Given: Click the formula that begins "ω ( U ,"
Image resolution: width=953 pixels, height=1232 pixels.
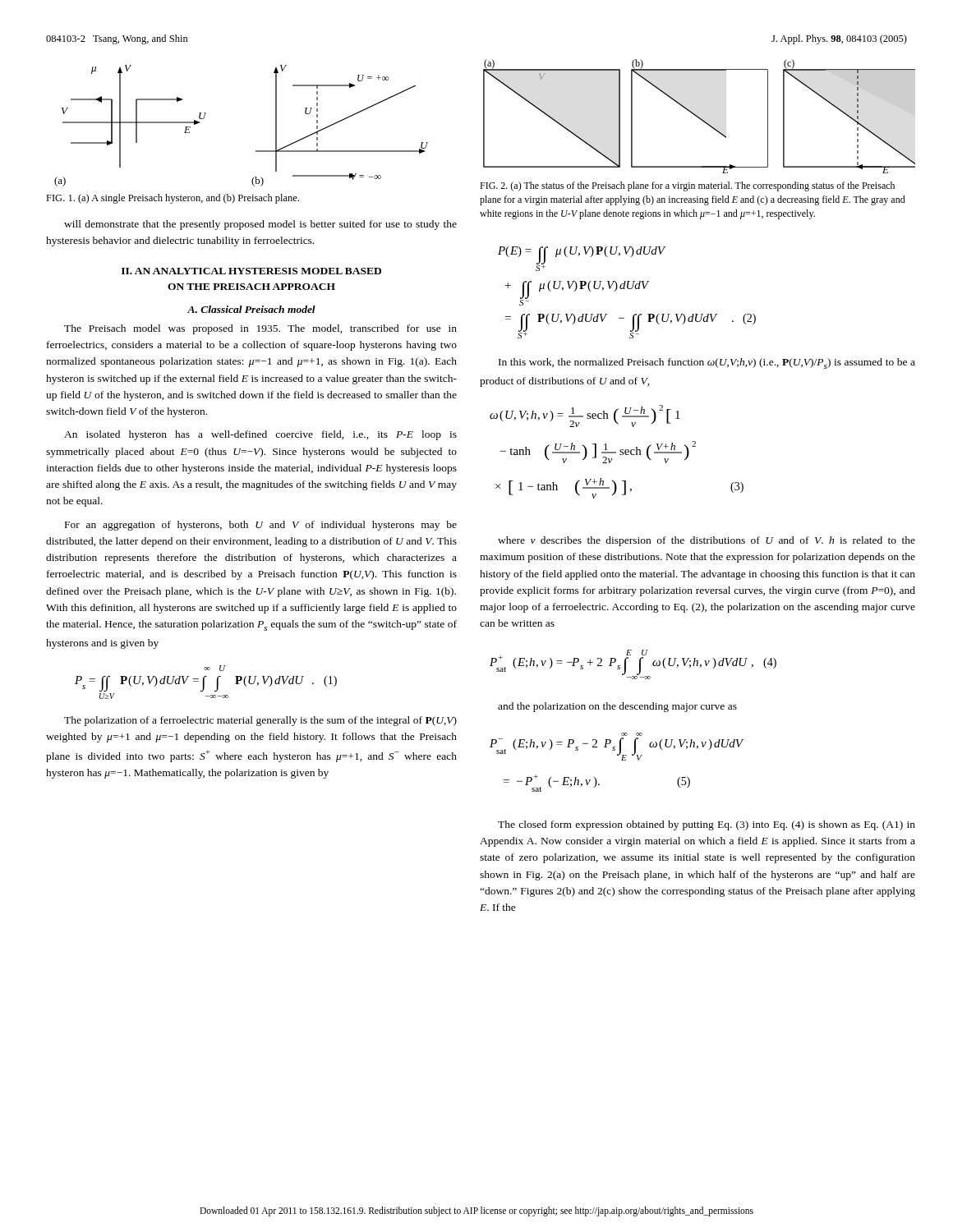Looking at the screenshot, I should [x=689, y=458].
